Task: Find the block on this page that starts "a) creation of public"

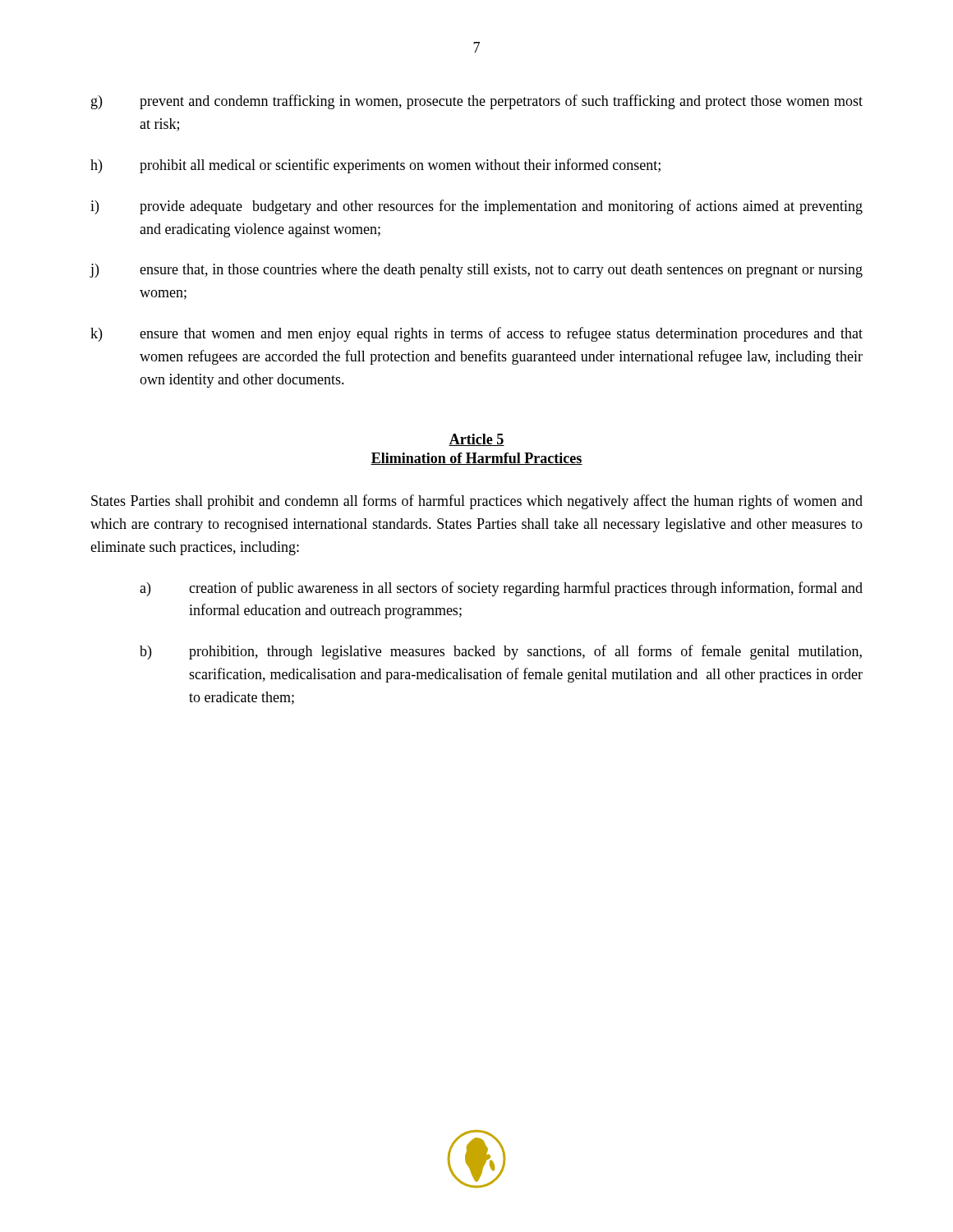Action: [x=501, y=600]
